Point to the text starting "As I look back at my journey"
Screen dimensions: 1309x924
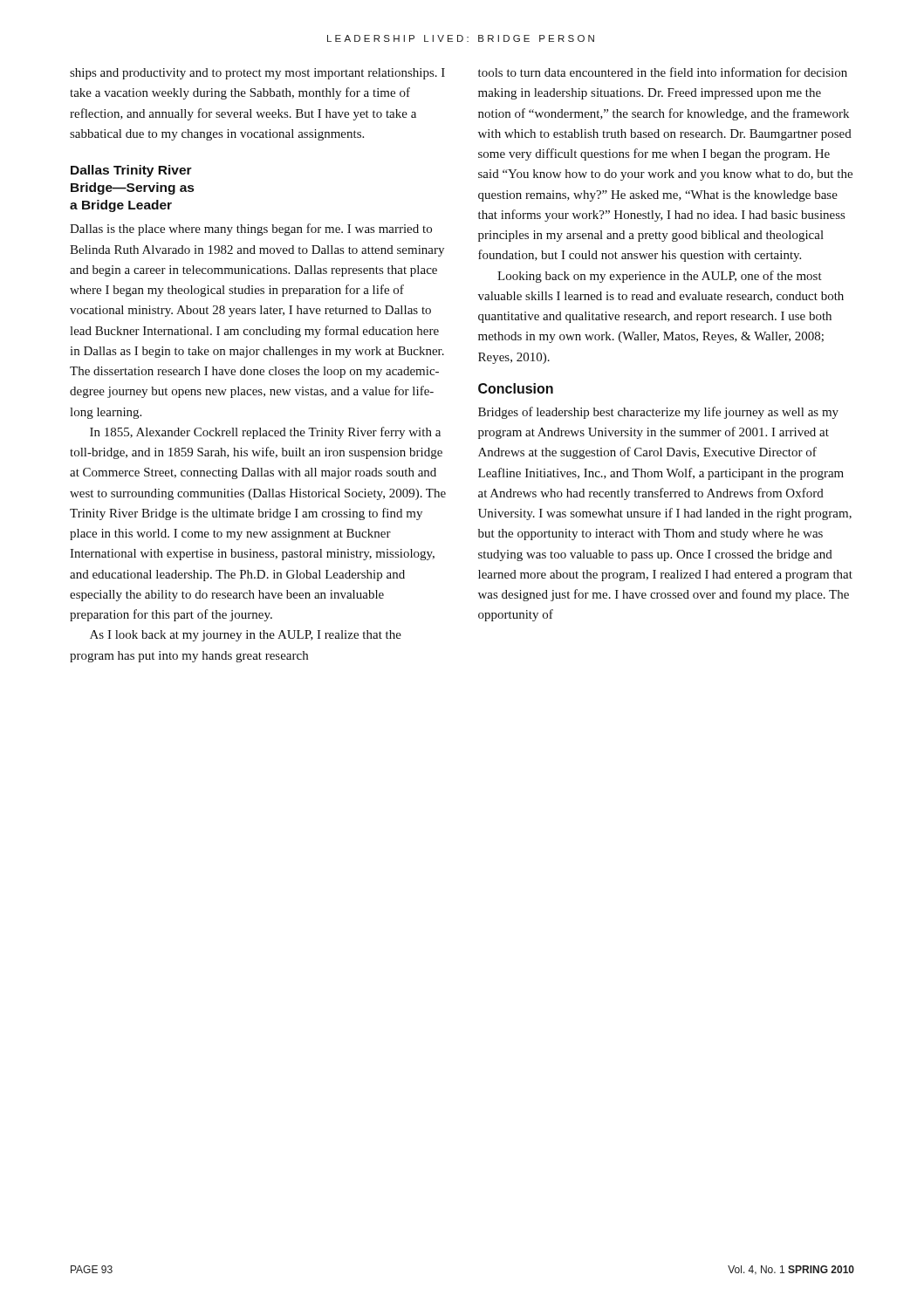(x=258, y=645)
